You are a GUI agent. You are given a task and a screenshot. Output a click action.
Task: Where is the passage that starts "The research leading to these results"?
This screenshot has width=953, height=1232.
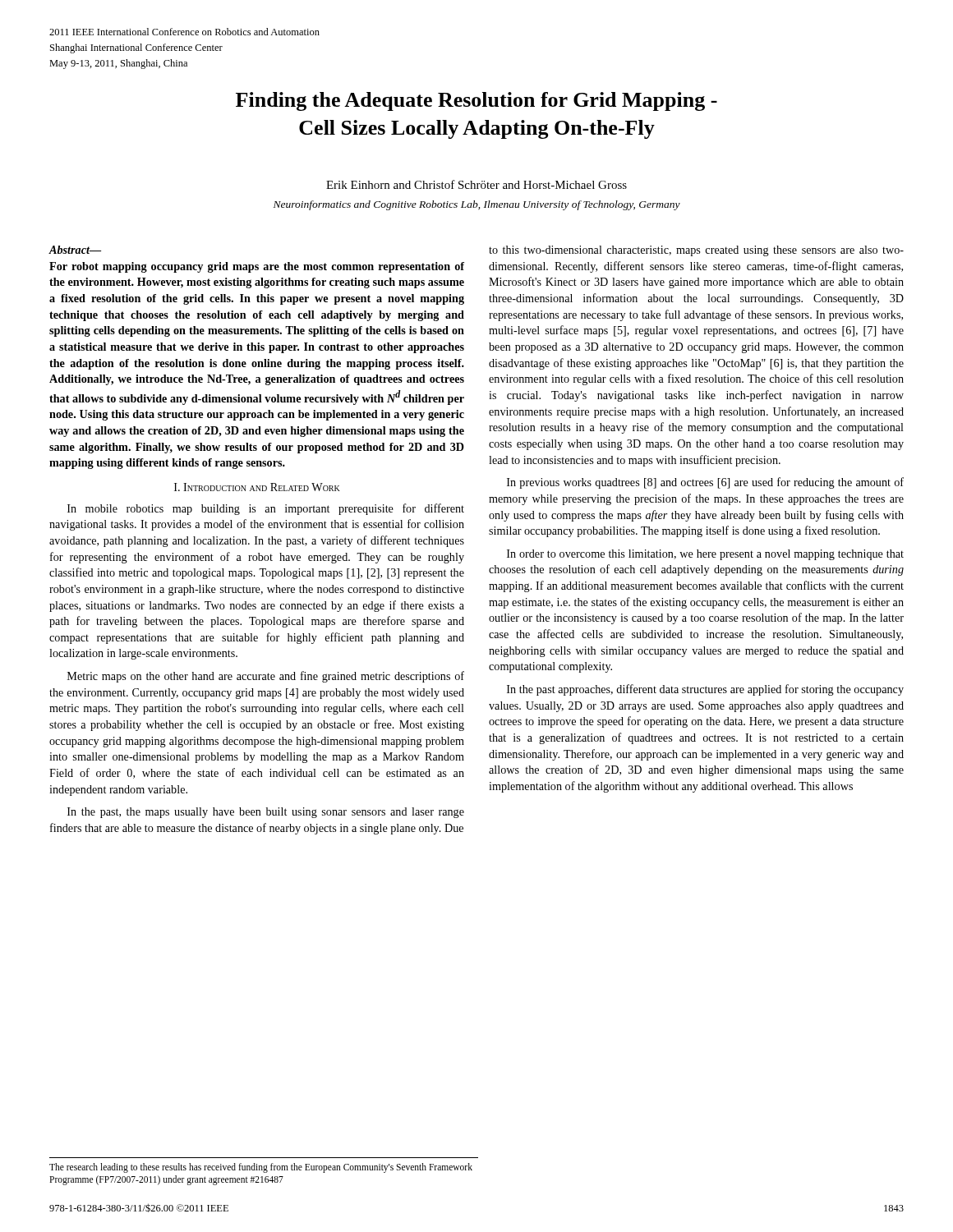coord(261,1173)
